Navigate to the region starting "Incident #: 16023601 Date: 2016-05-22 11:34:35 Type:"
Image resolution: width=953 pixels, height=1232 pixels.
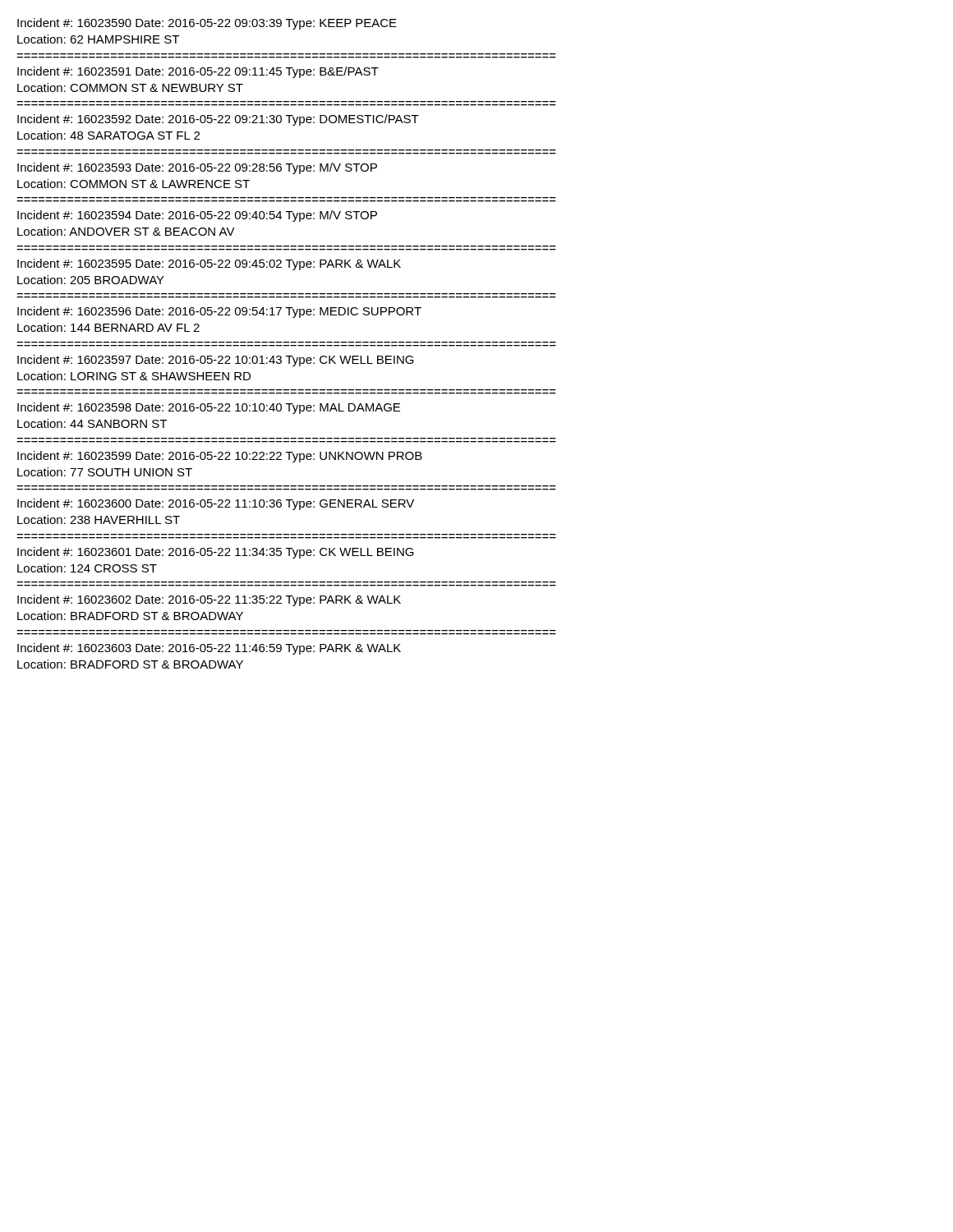pos(216,553)
